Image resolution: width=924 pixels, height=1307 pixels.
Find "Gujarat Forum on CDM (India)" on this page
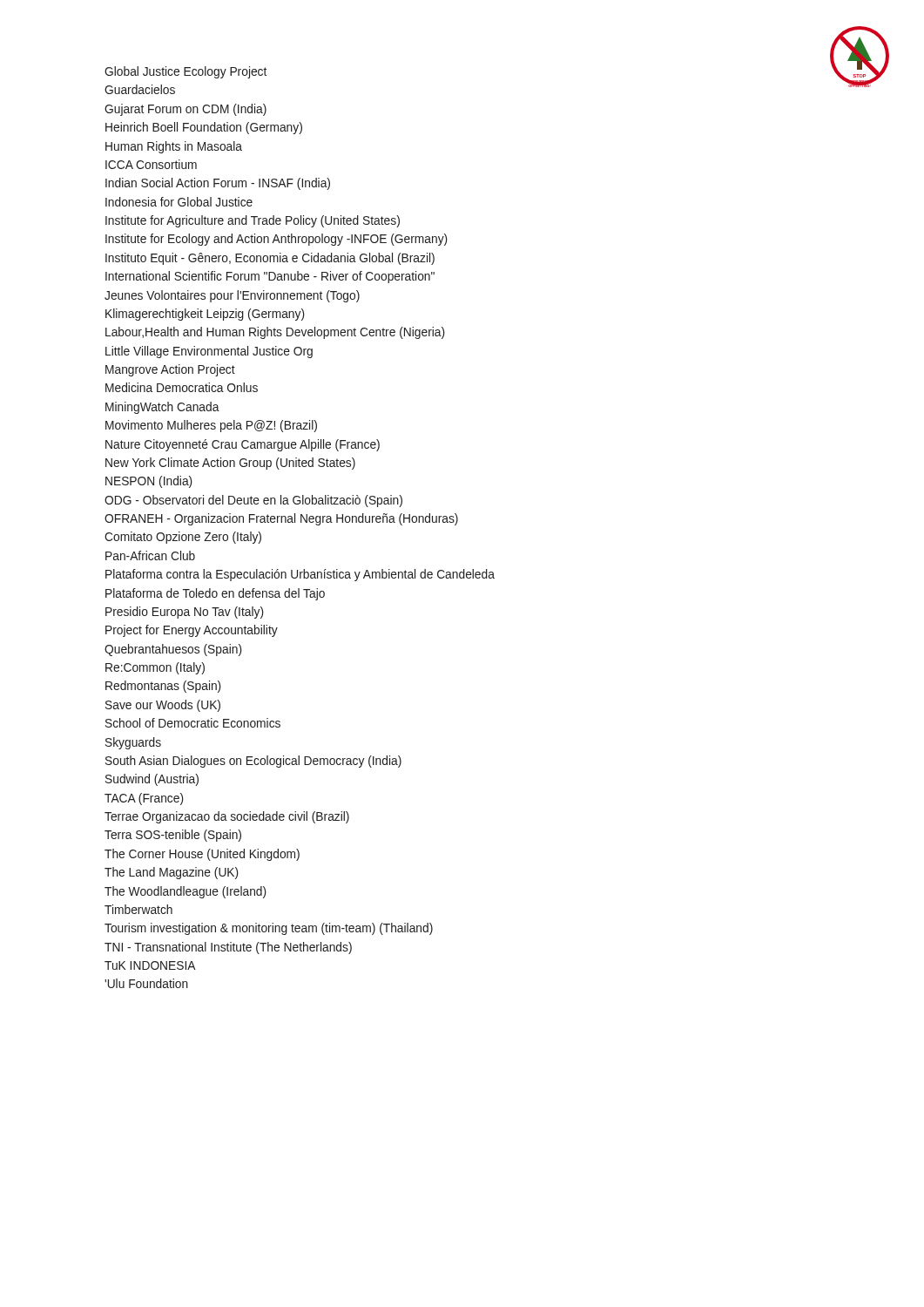(x=186, y=109)
